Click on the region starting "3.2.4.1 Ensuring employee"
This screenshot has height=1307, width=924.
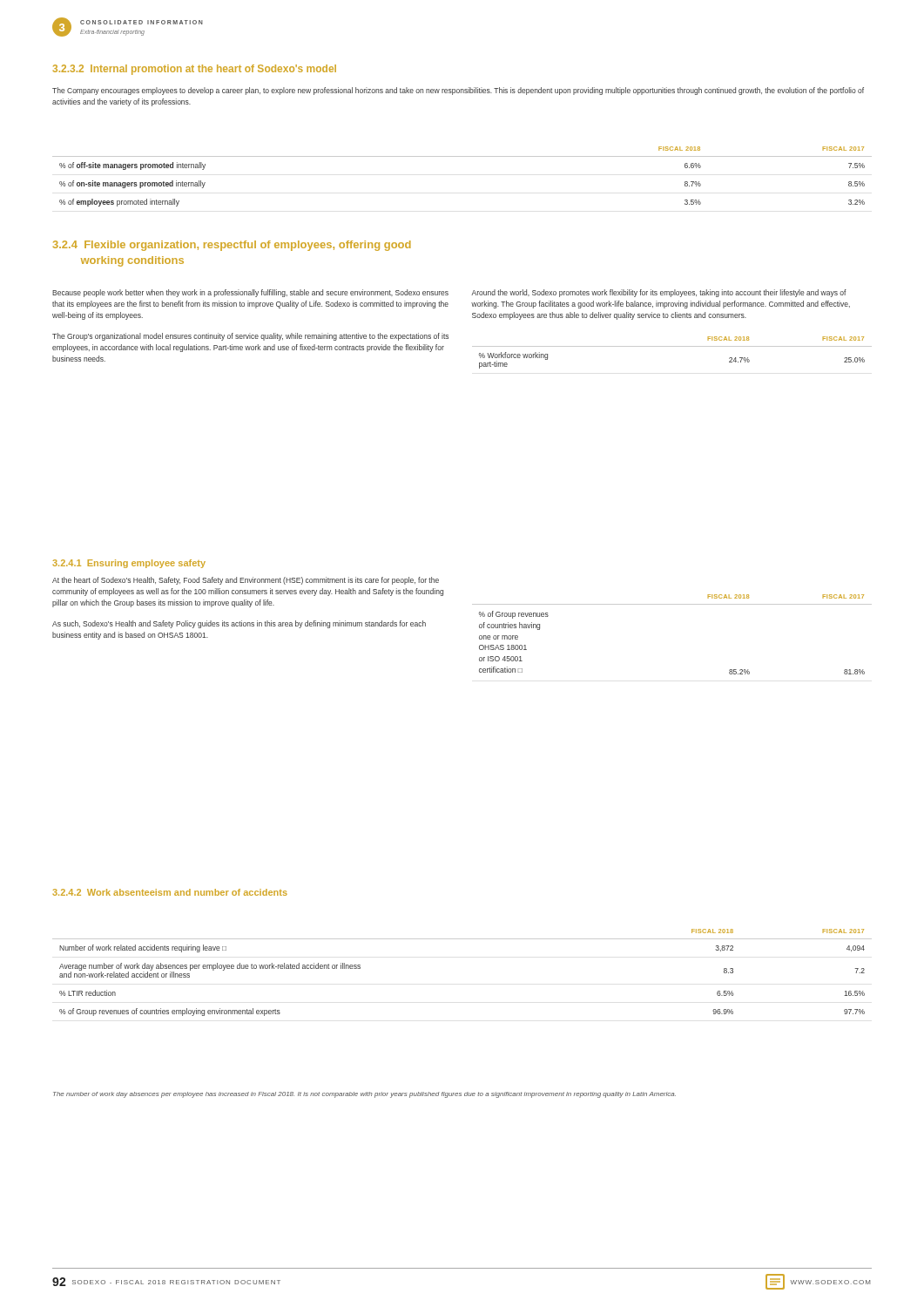point(129,563)
